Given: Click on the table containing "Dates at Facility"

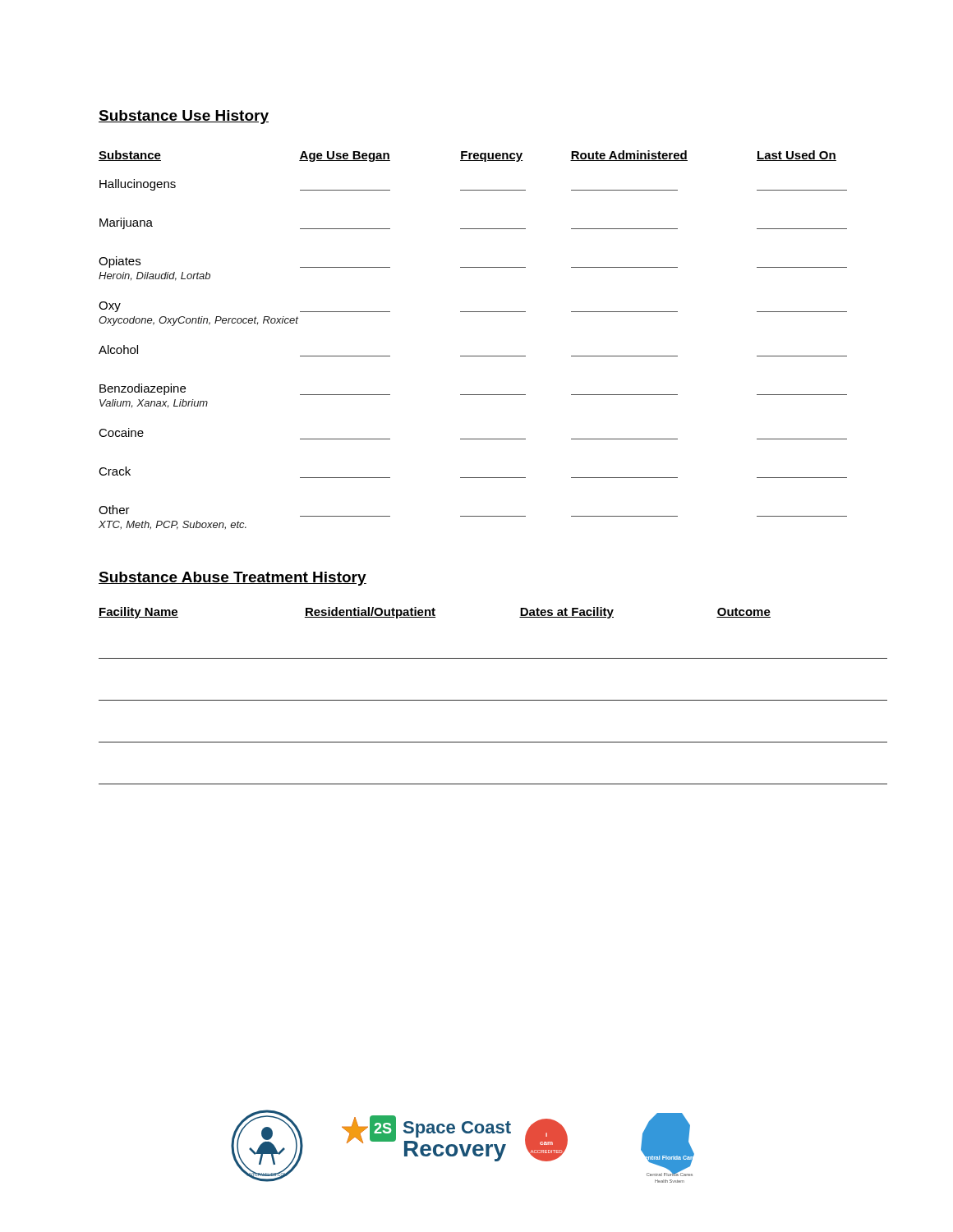Looking at the screenshot, I should 493,694.
